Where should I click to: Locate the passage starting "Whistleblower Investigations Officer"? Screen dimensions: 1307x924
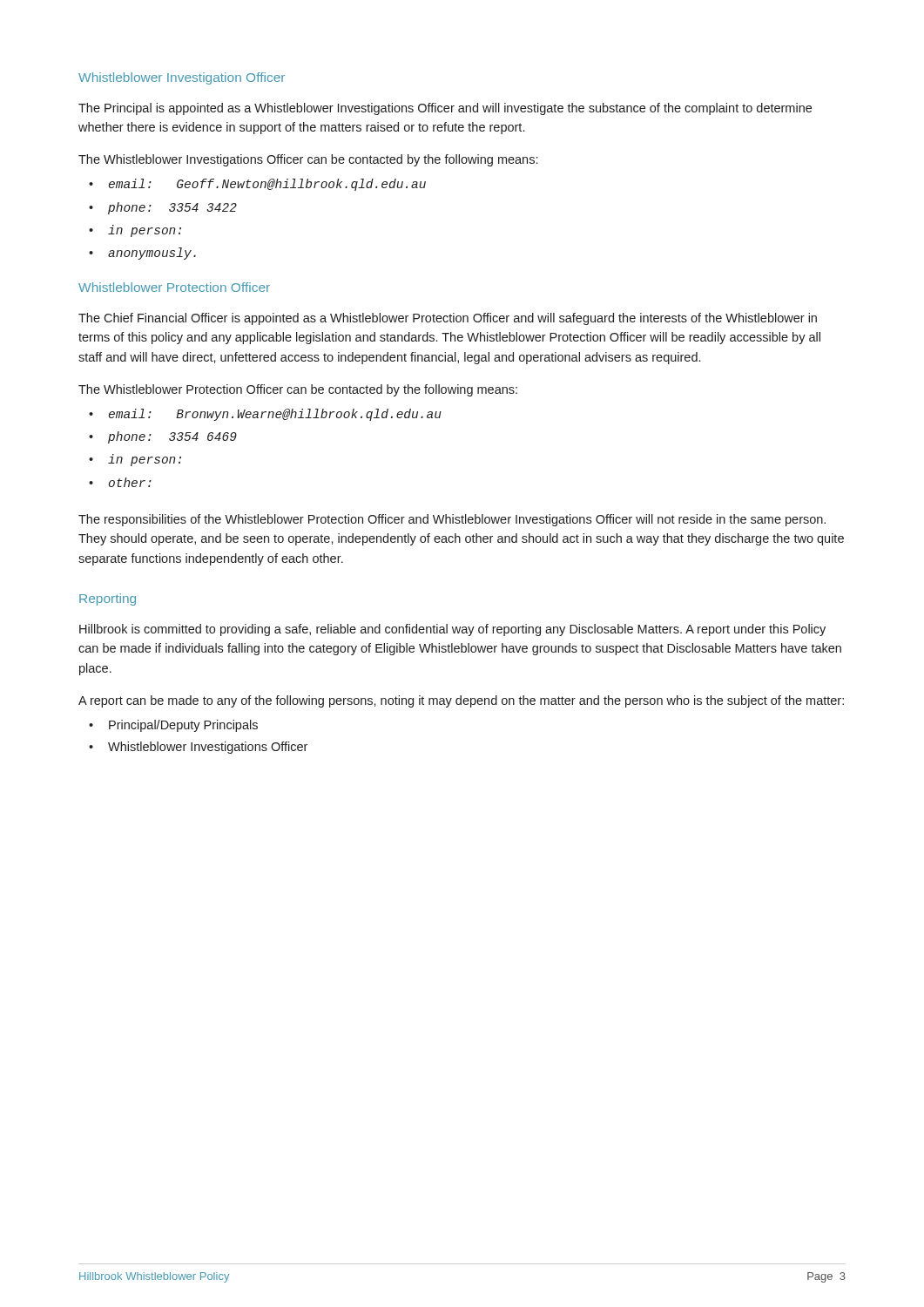208,747
